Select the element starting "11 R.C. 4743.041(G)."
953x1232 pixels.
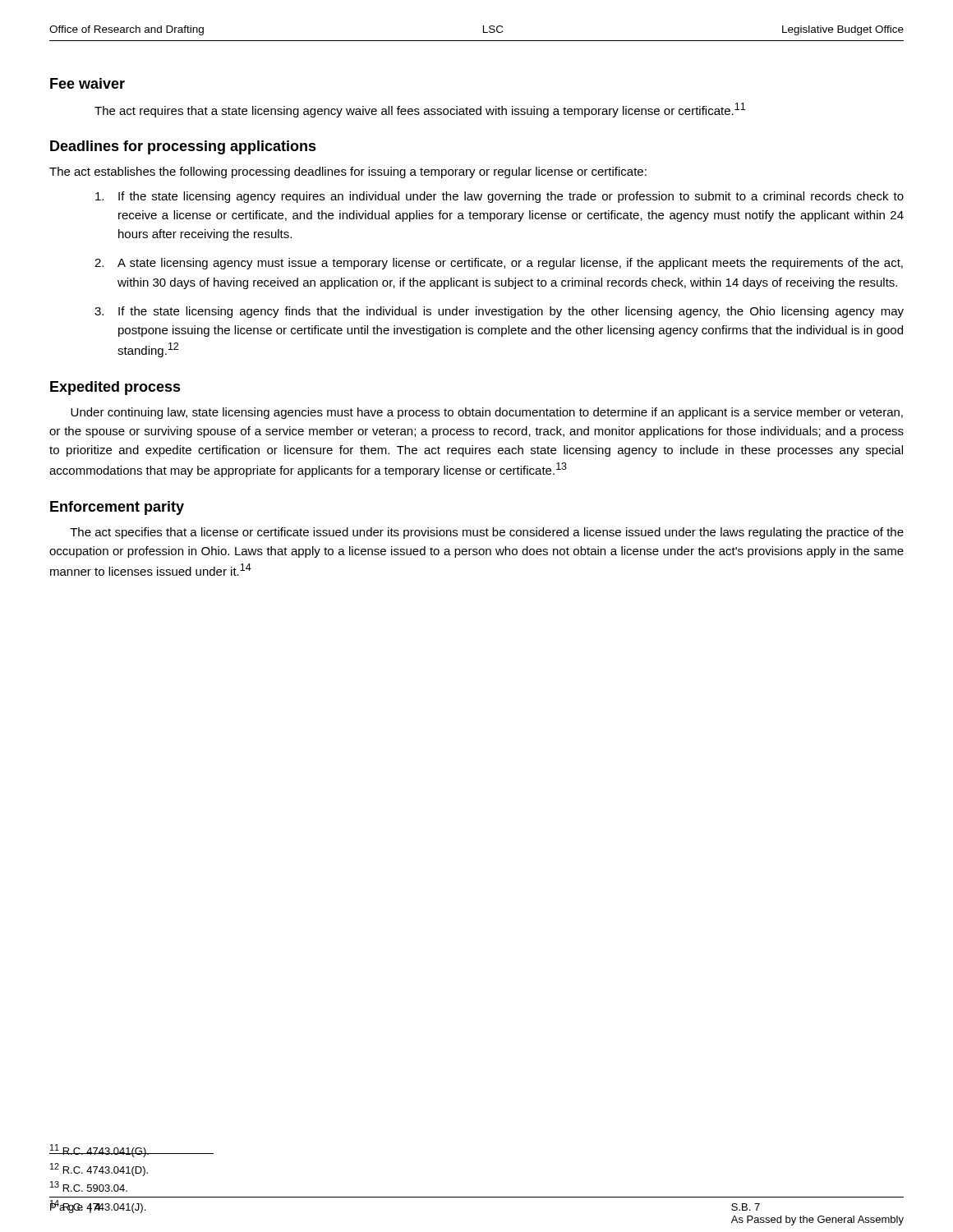click(x=99, y=1150)
